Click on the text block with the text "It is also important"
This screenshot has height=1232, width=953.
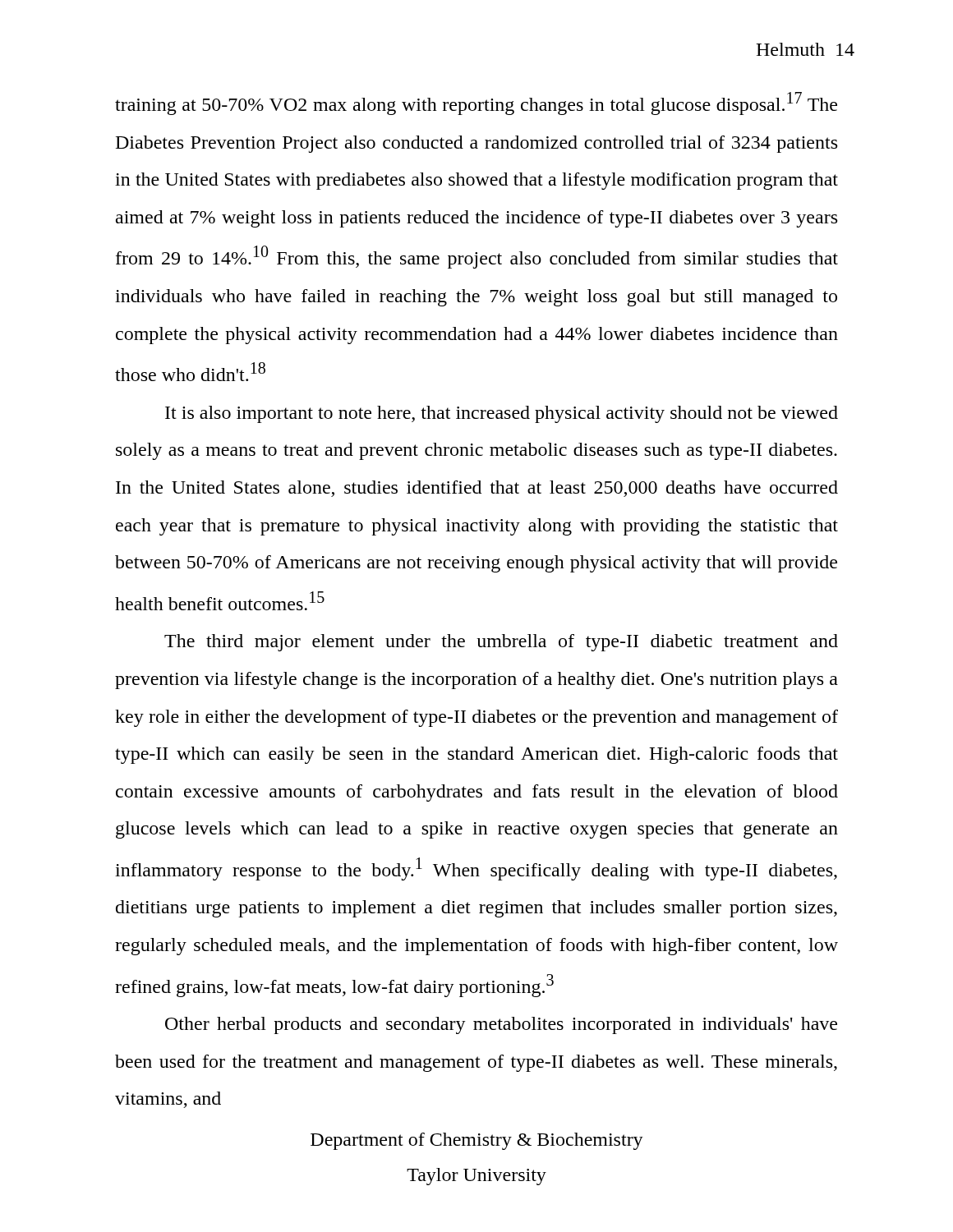point(502,414)
